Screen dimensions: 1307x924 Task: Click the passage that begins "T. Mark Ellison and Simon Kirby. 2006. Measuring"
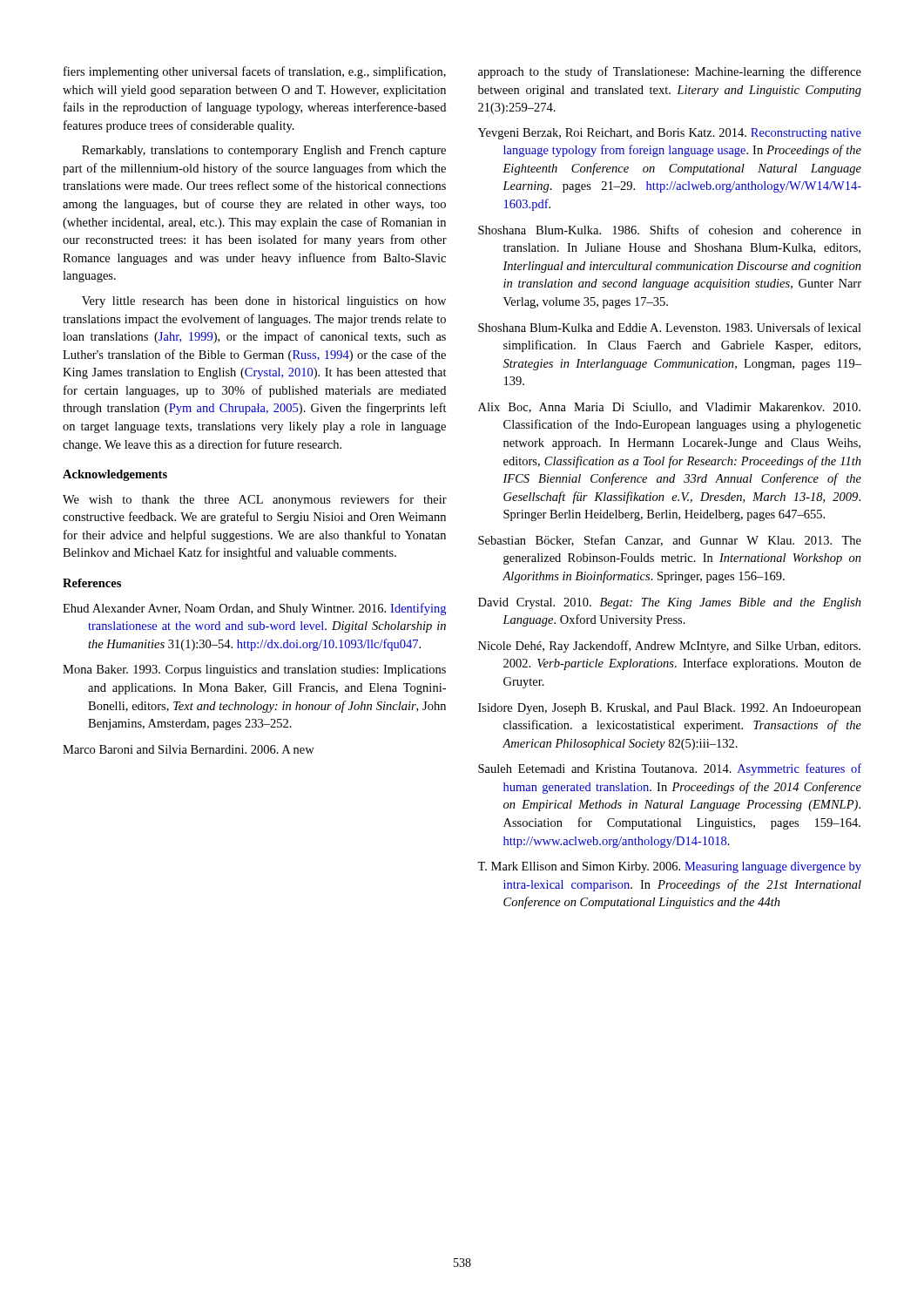point(669,884)
